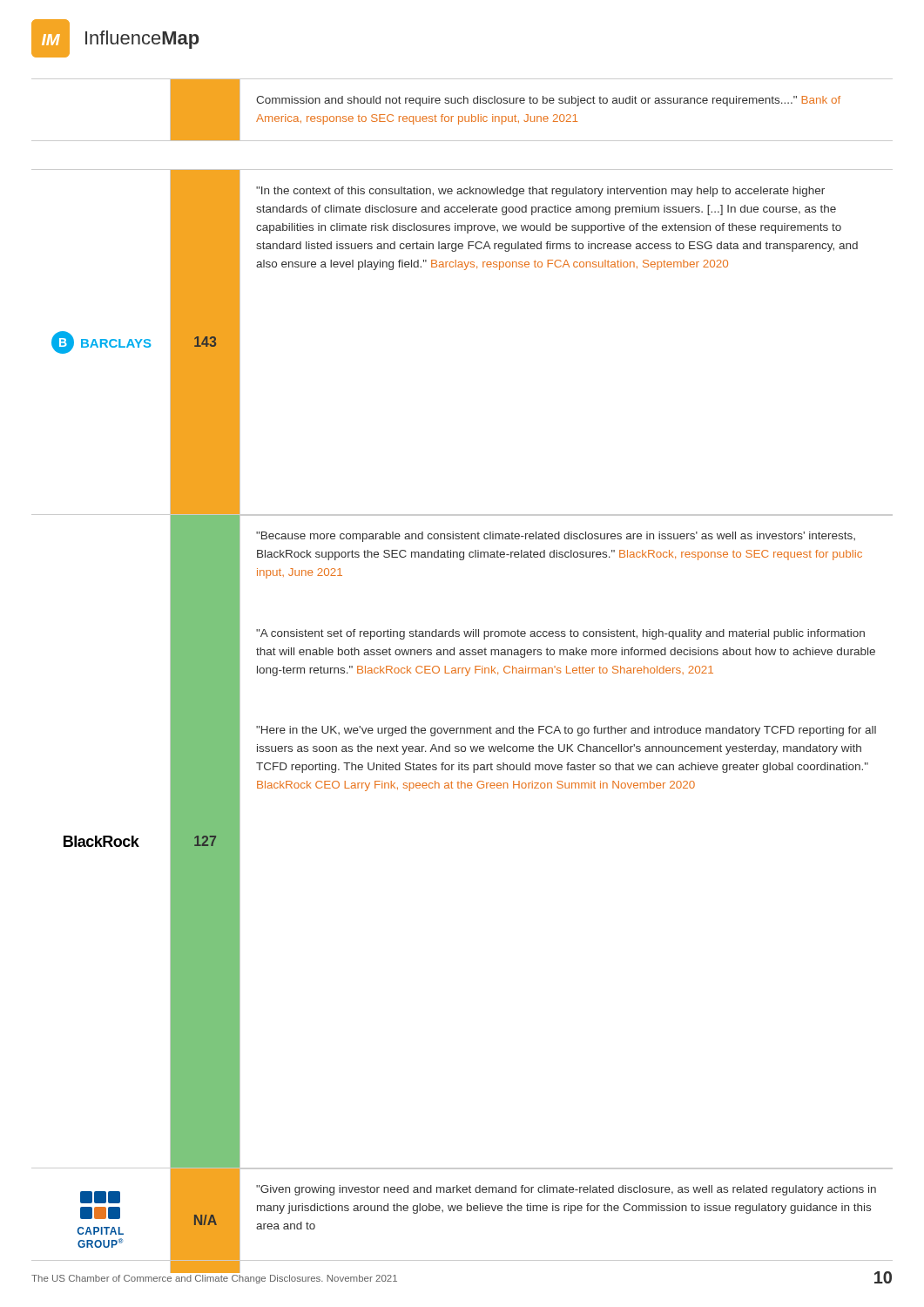Screen dimensions: 1307x924
Task: Find the table that mentions "CAPITALGROUP® N/A "Given"
Action: (x=462, y=1220)
